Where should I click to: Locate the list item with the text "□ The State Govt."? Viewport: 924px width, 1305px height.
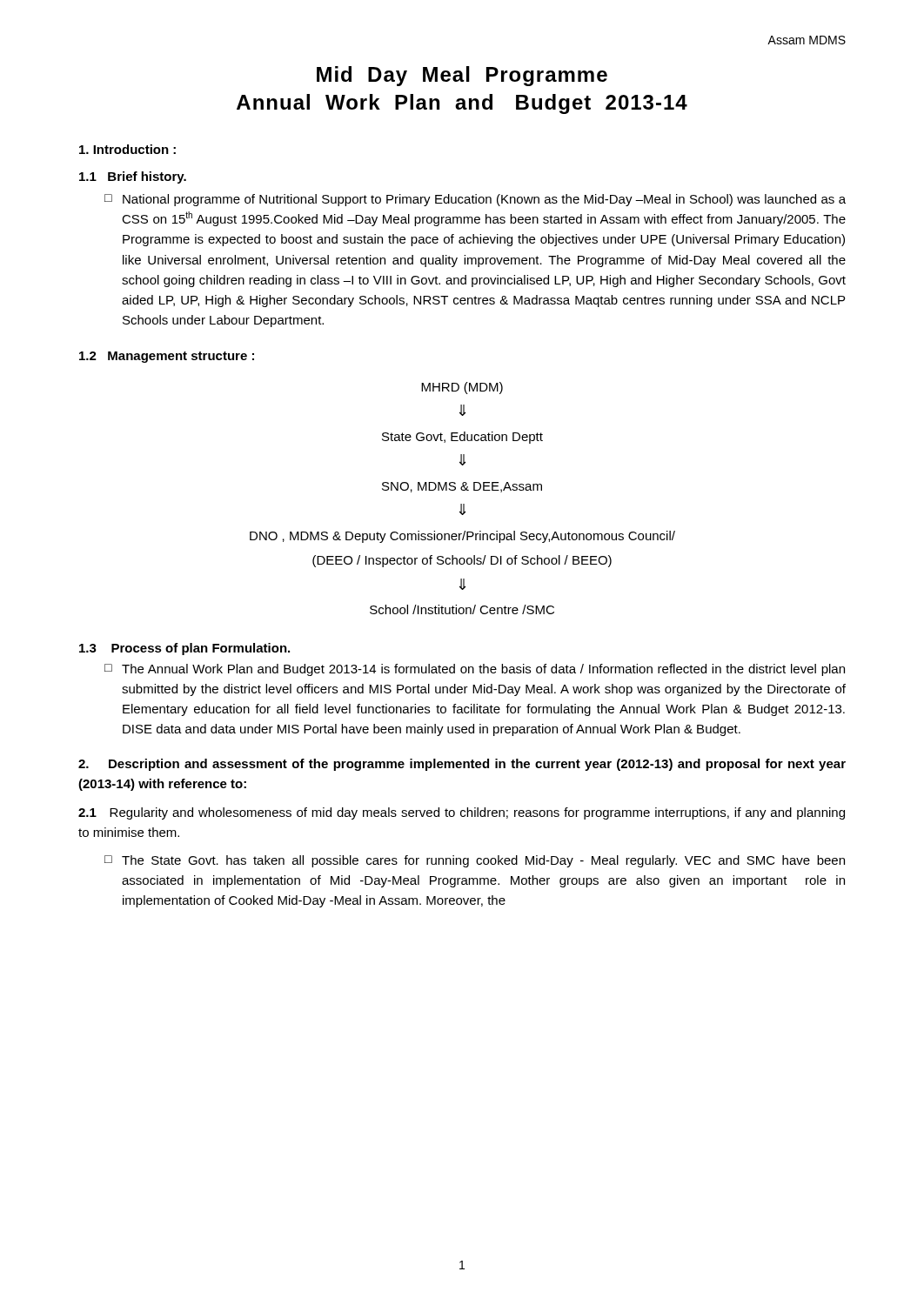coord(475,880)
